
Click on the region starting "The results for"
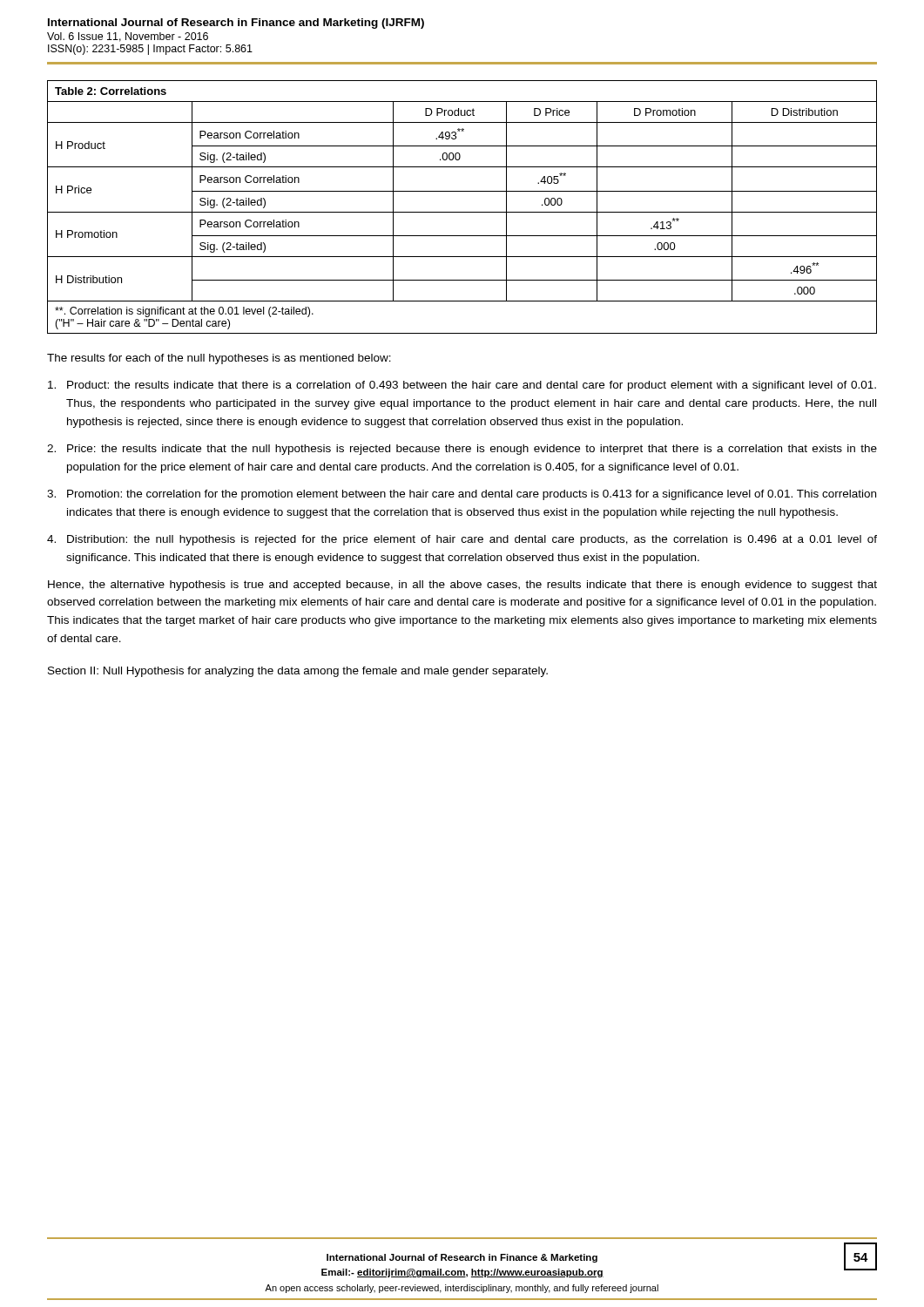(219, 358)
